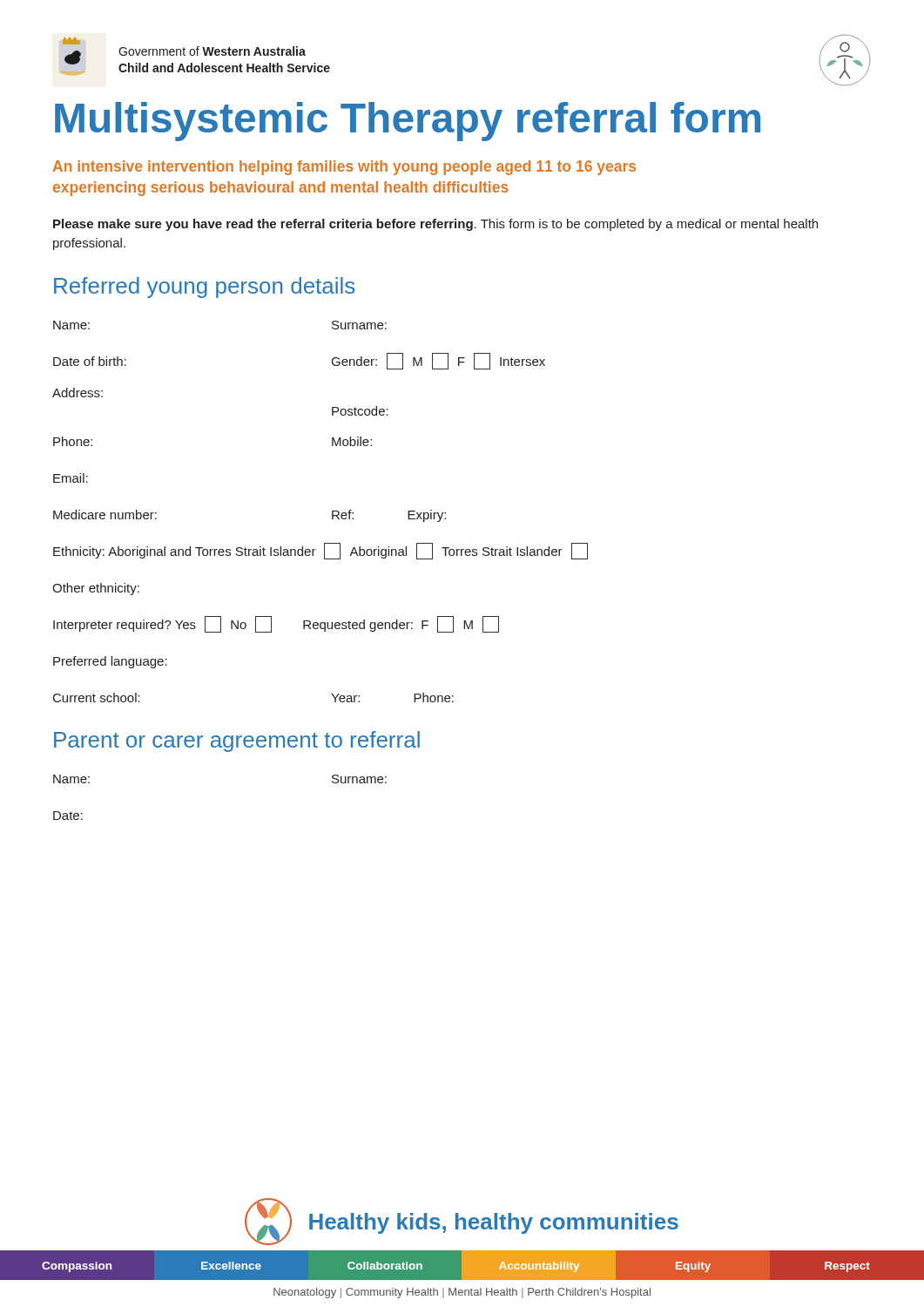The image size is (924, 1307).
Task: Select the text starting "Other ethnicity:"
Action: coord(96,588)
